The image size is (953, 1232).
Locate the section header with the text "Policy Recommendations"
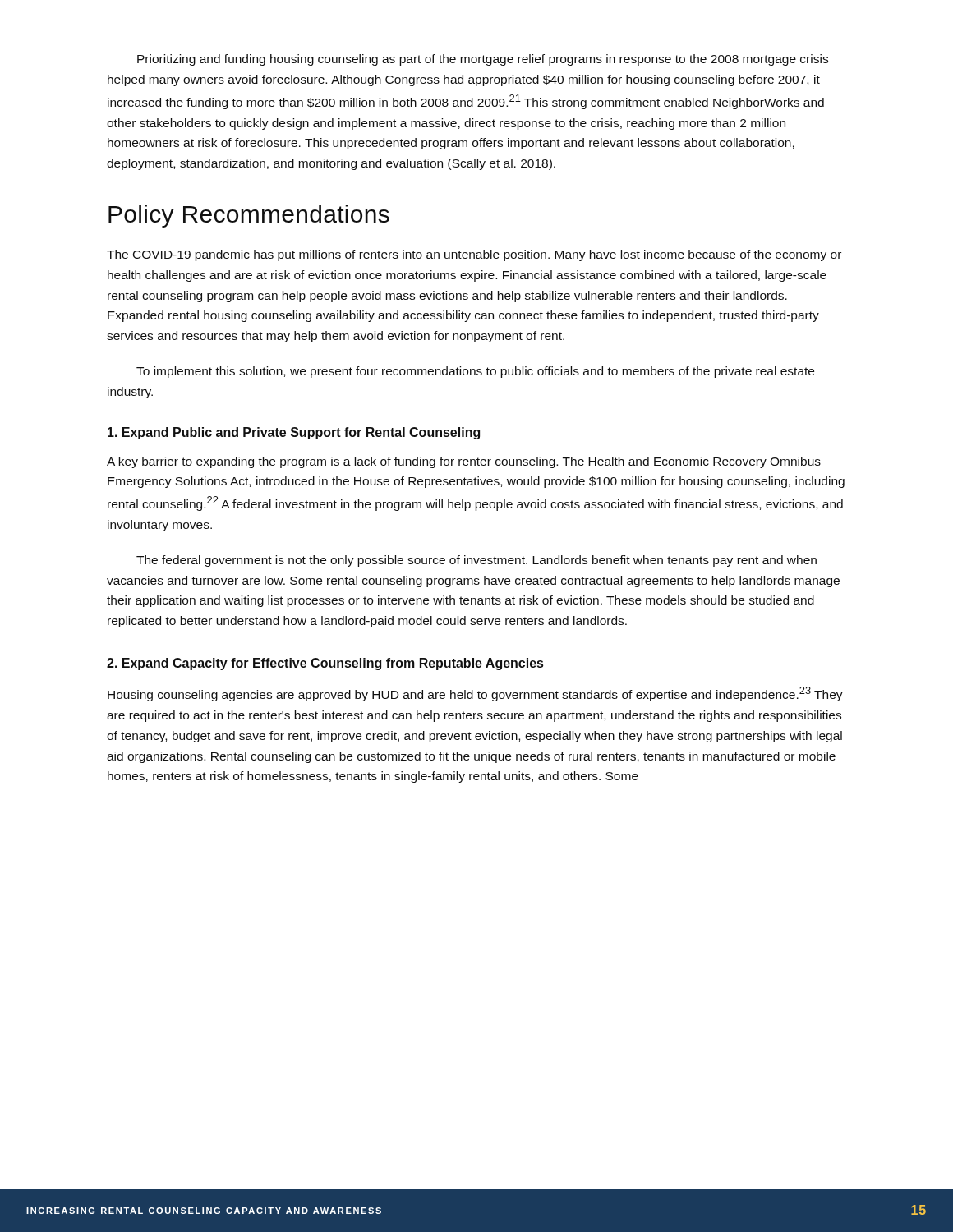[x=249, y=214]
